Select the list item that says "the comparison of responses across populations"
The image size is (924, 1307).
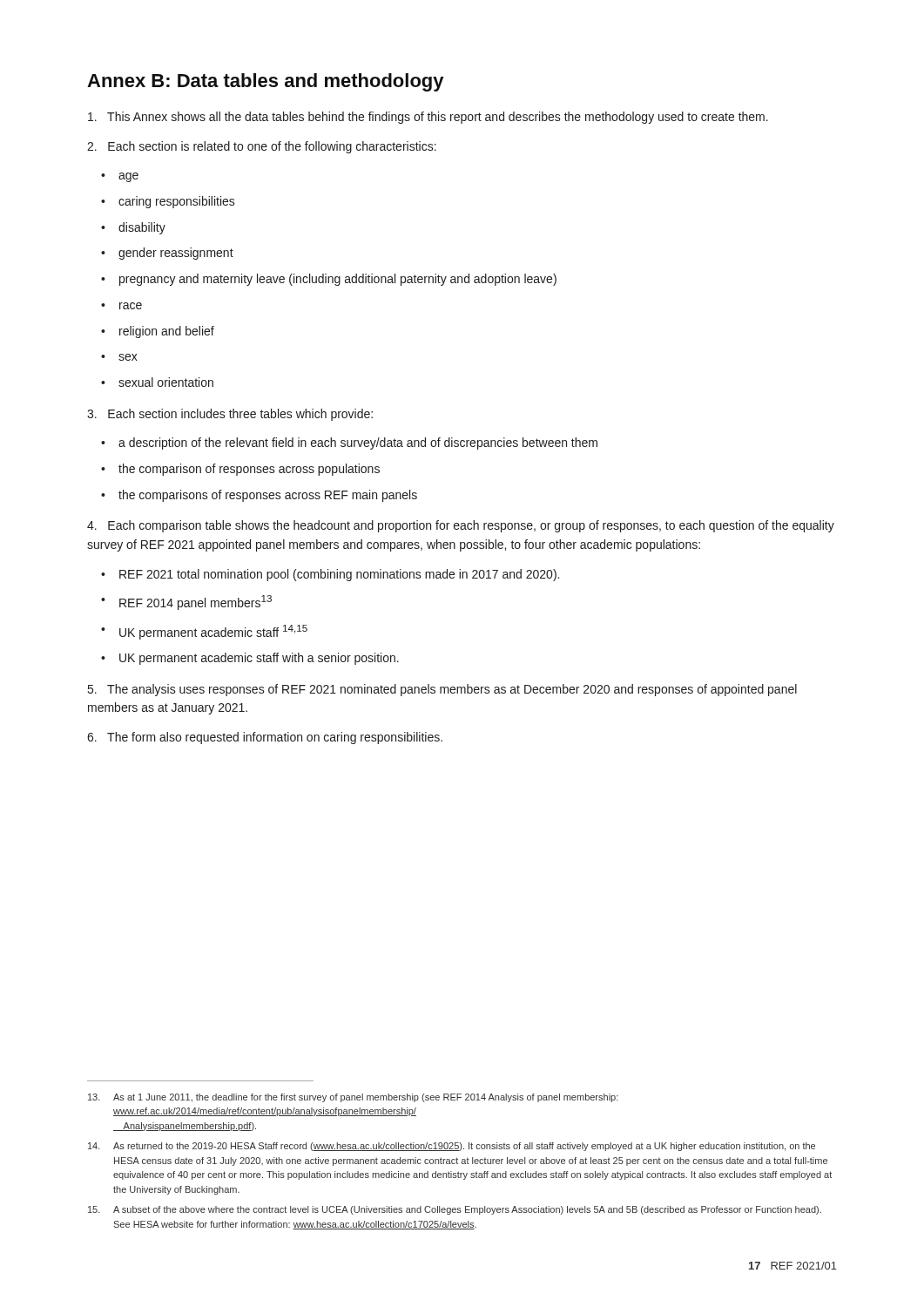pos(249,469)
